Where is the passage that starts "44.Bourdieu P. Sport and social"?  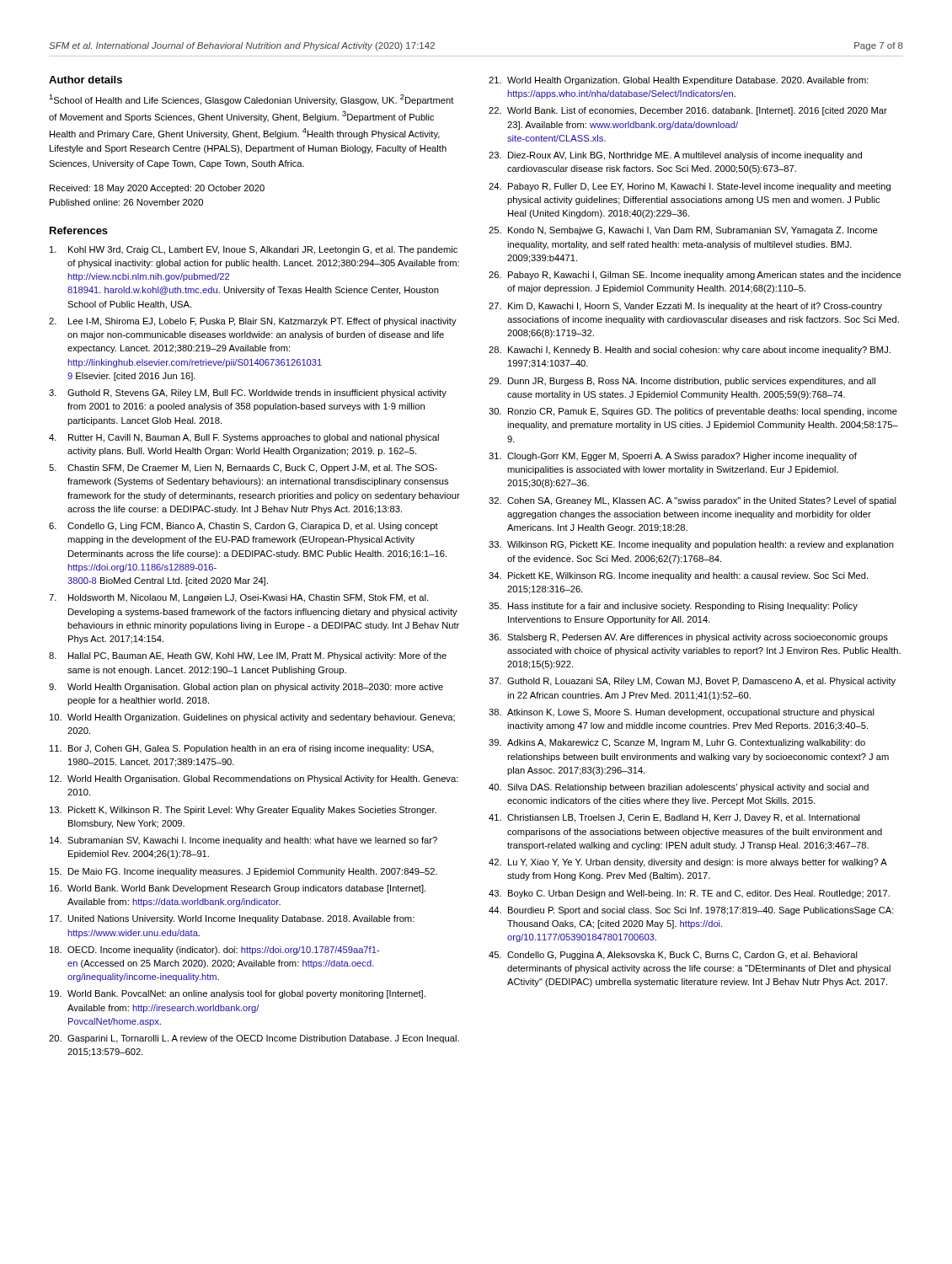(x=695, y=924)
